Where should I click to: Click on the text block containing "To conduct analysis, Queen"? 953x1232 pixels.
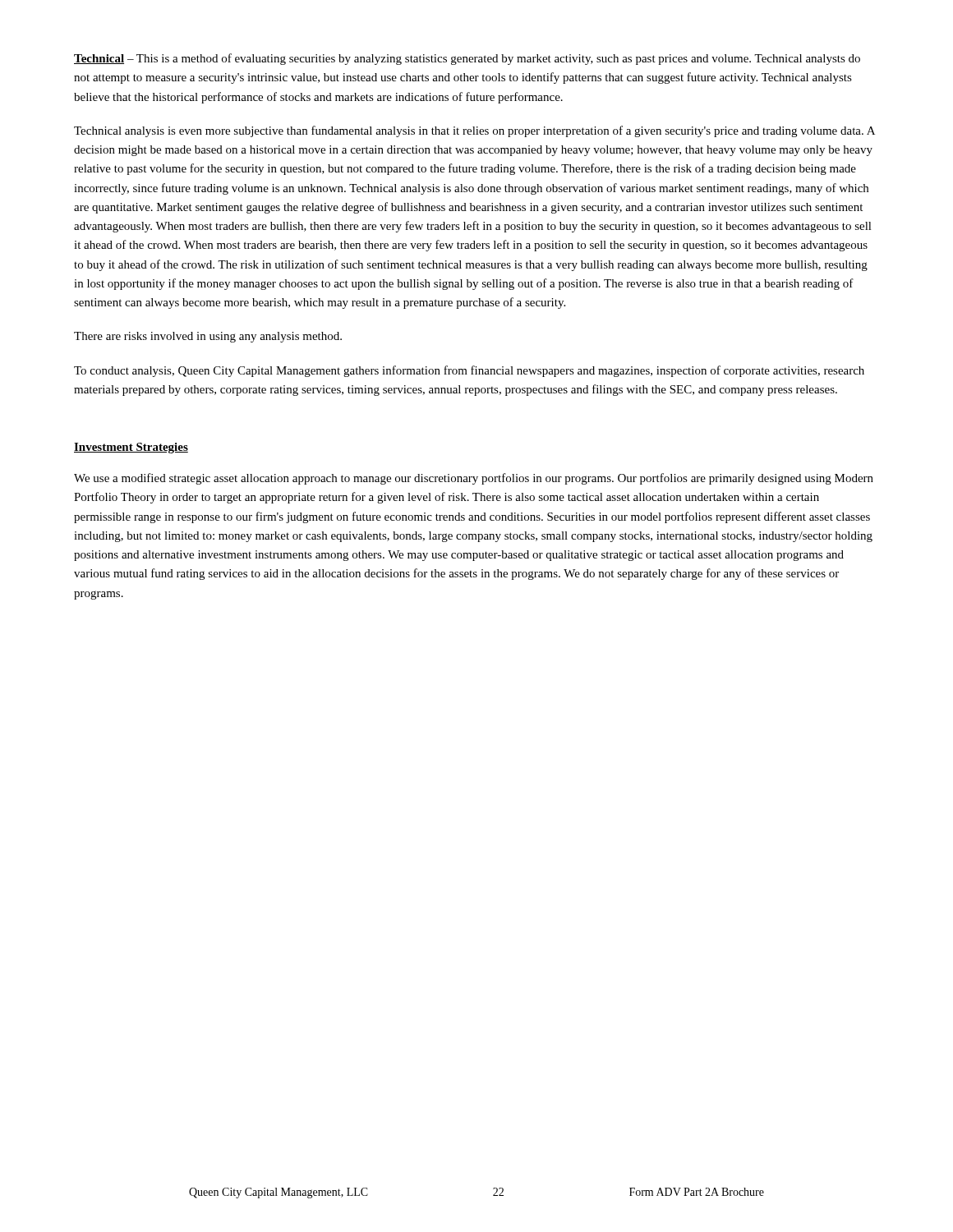tap(469, 380)
